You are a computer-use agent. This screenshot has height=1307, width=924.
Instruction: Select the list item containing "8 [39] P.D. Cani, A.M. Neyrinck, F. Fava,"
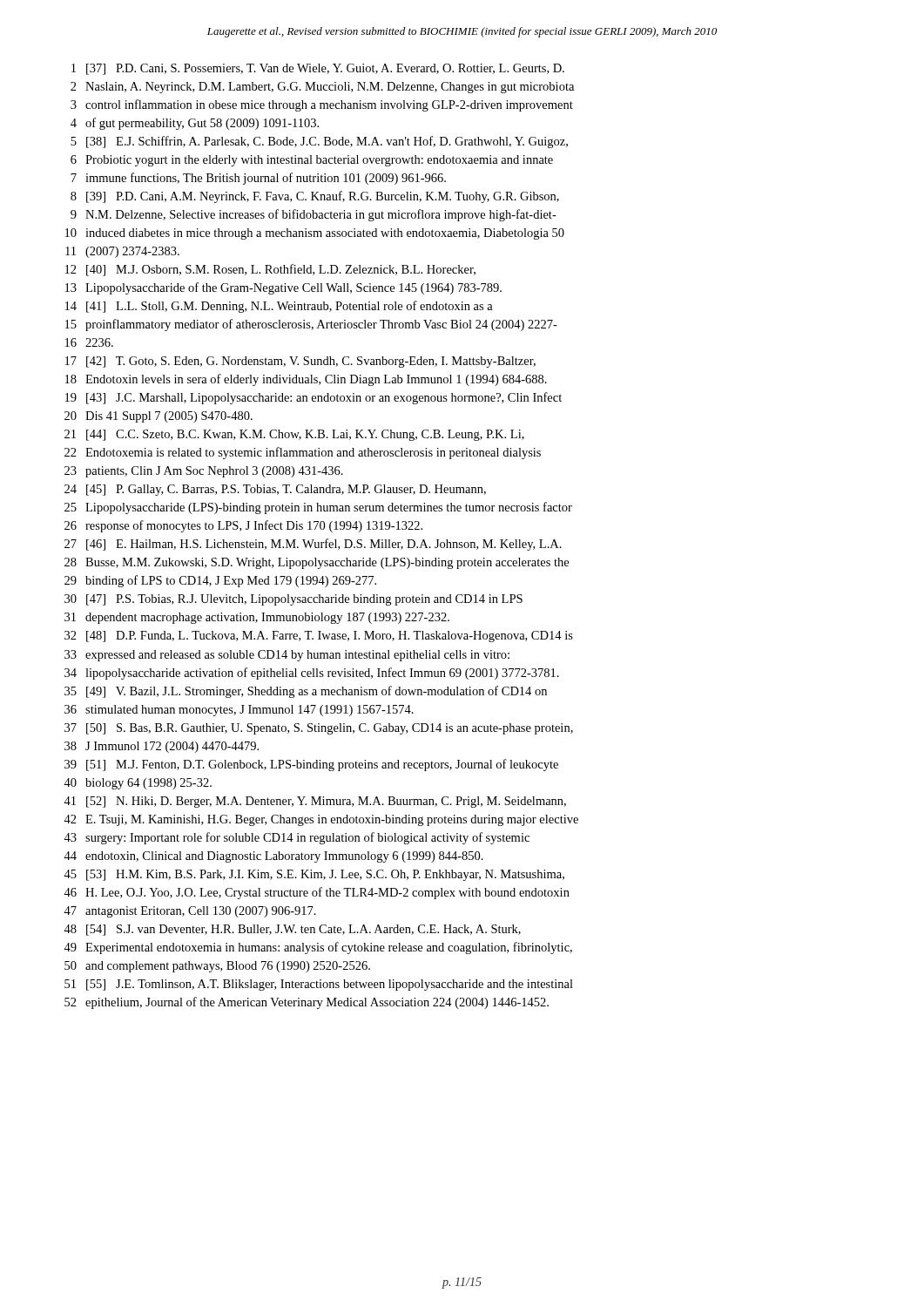462,197
